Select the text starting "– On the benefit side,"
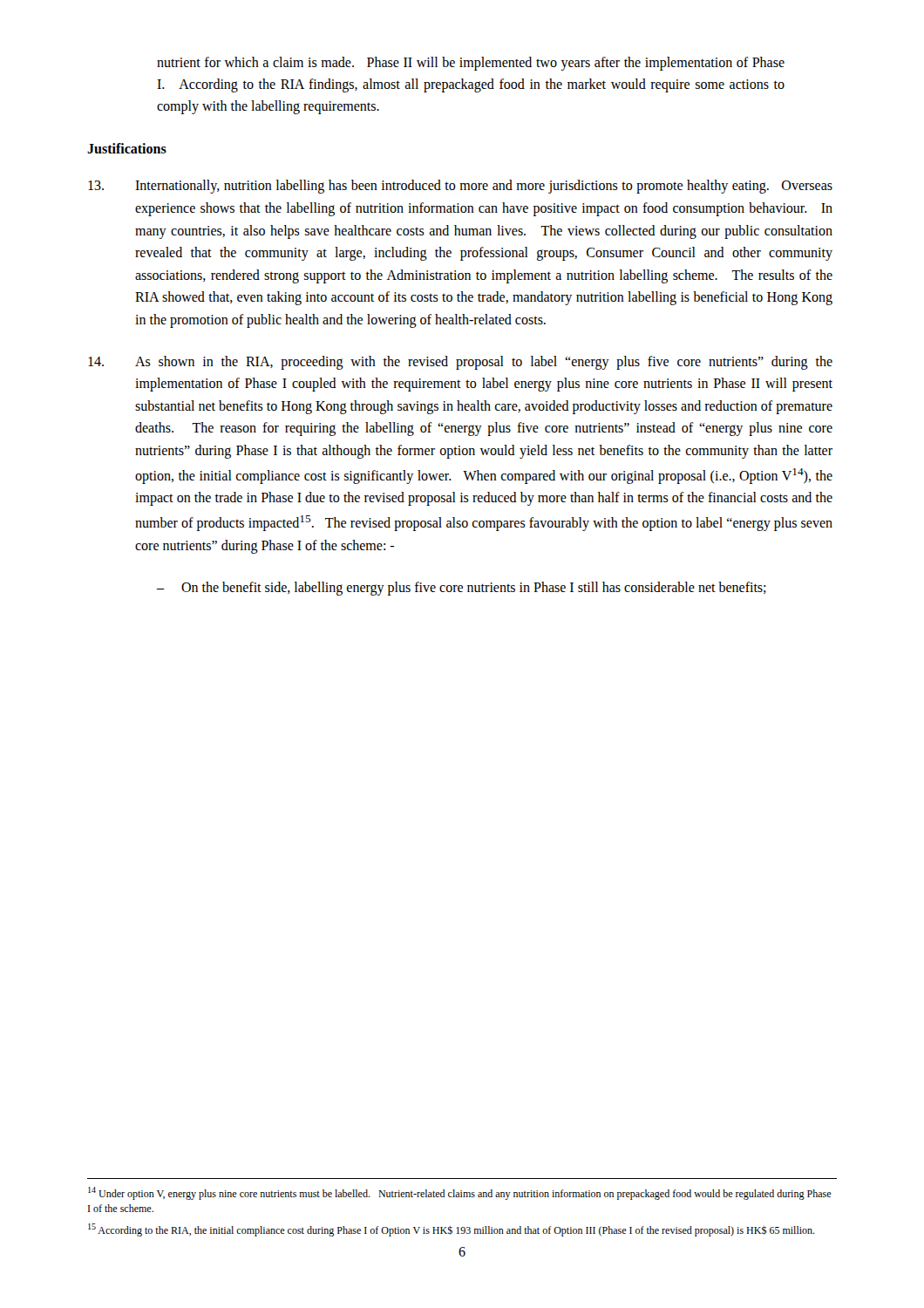 point(479,587)
